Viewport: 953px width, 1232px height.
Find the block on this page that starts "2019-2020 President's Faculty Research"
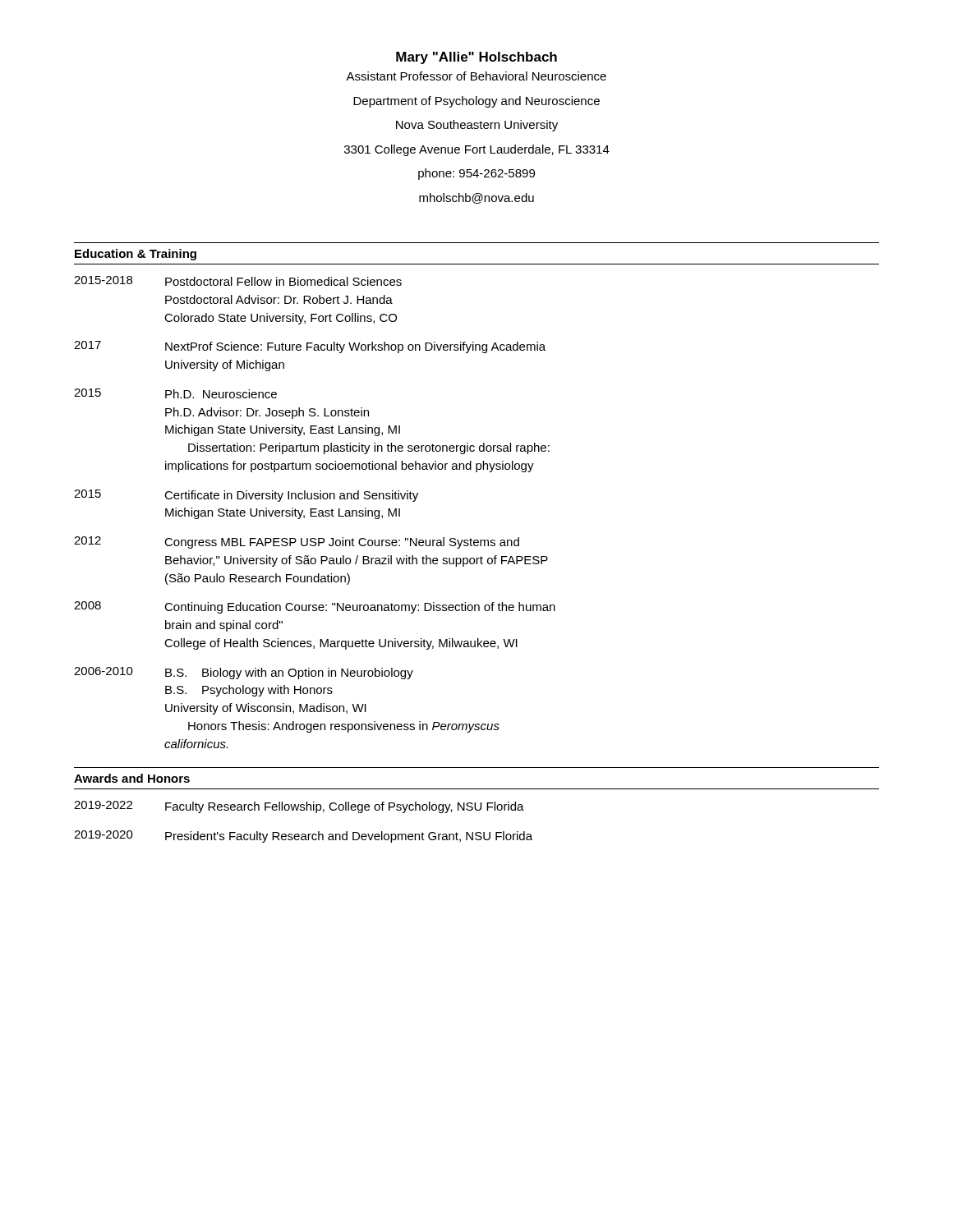coord(476,836)
